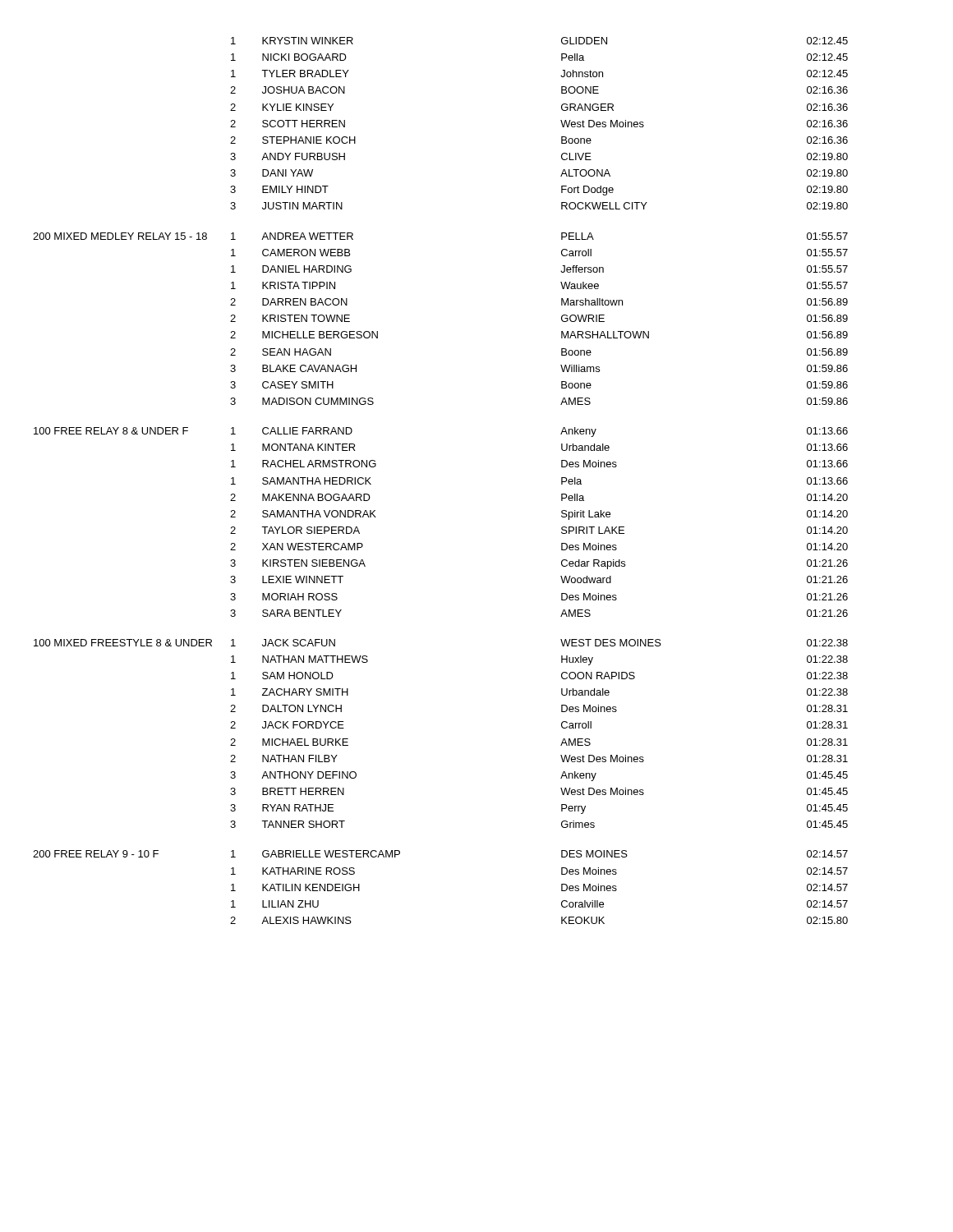Viewport: 953px width, 1232px height.
Task: Select the table that reads "JACK FORDYCE"
Action: tap(476, 734)
